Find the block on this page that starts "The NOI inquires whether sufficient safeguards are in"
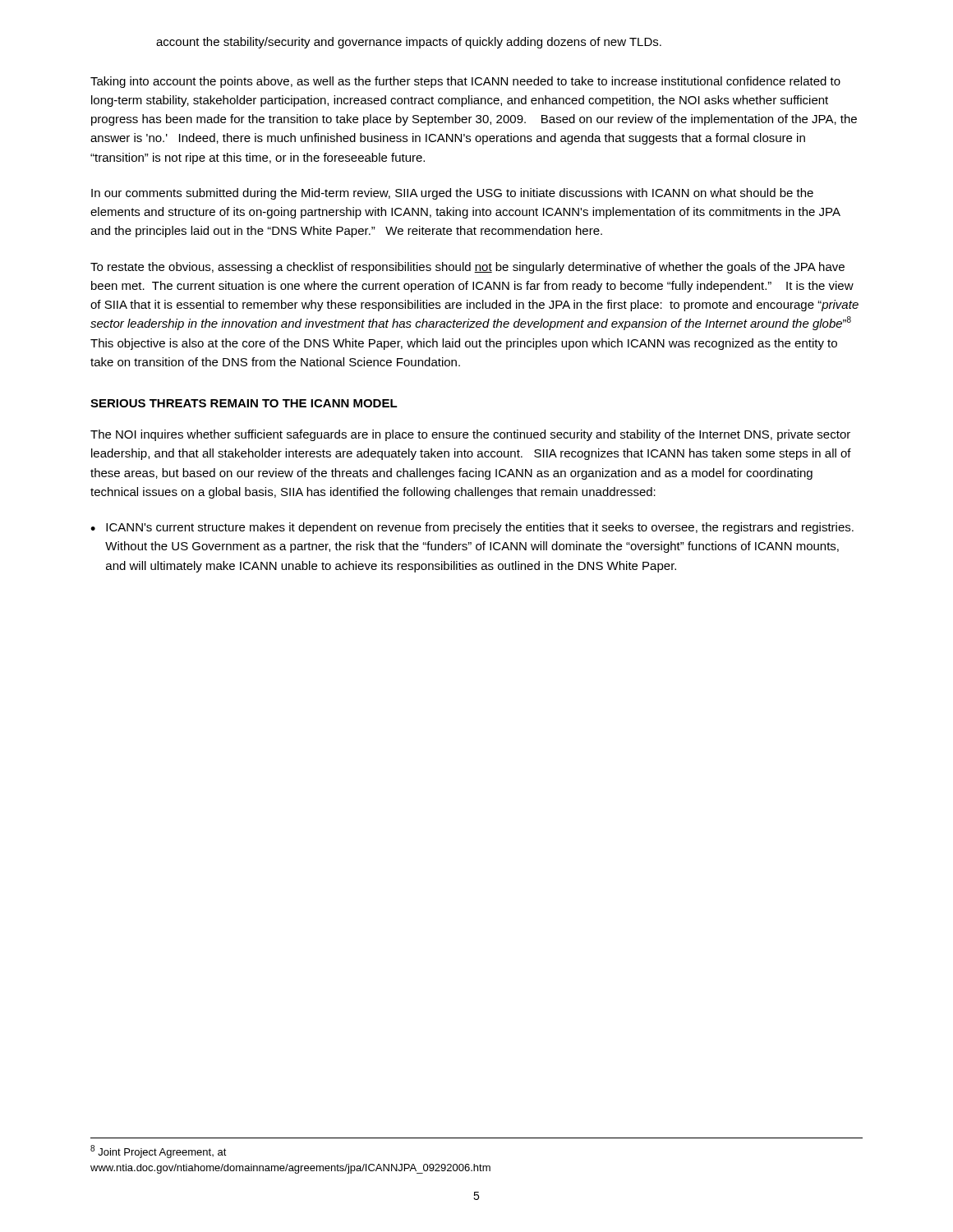The width and height of the screenshot is (953, 1232). [471, 463]
